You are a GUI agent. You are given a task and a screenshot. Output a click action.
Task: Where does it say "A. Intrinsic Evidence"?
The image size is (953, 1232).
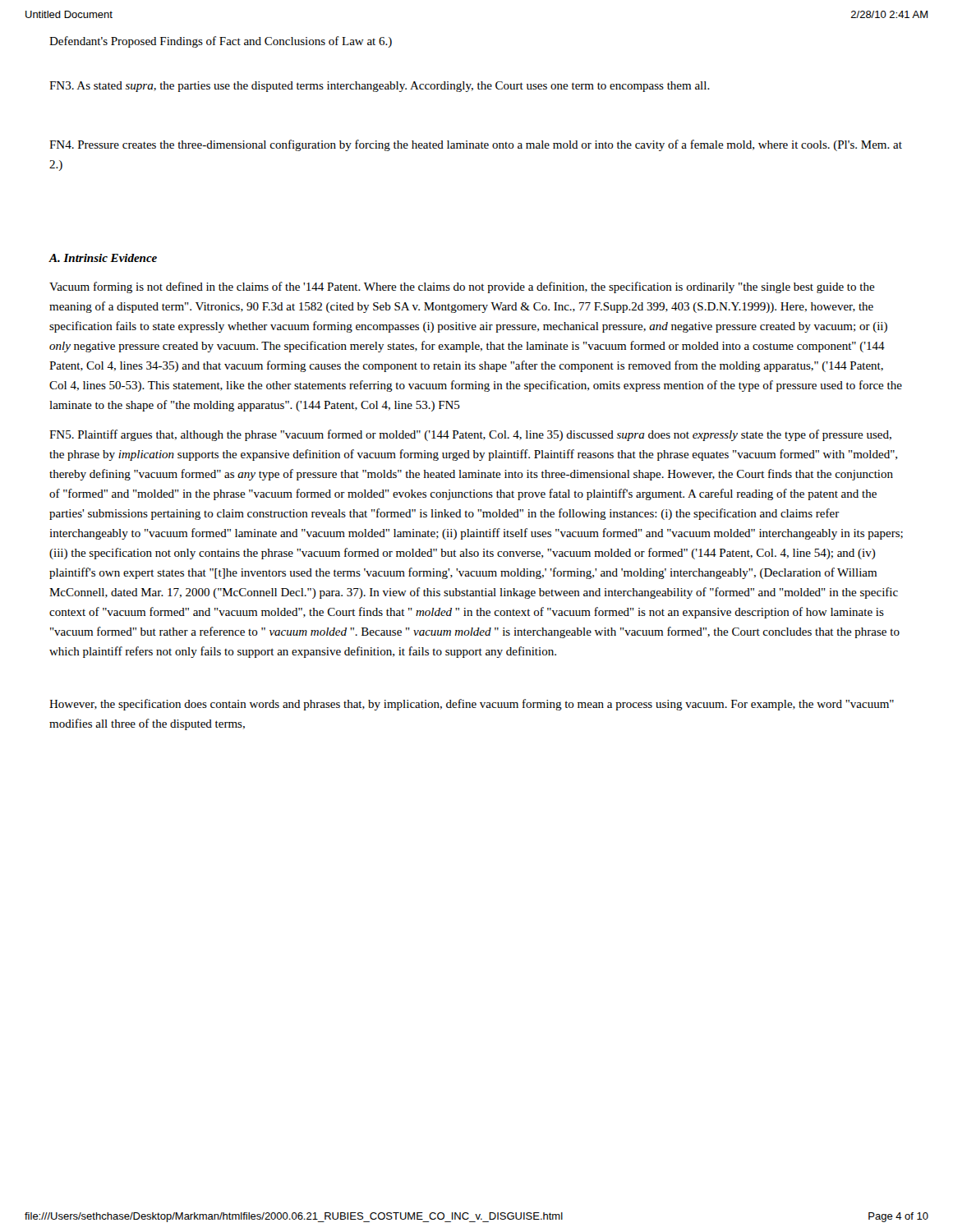103,258
